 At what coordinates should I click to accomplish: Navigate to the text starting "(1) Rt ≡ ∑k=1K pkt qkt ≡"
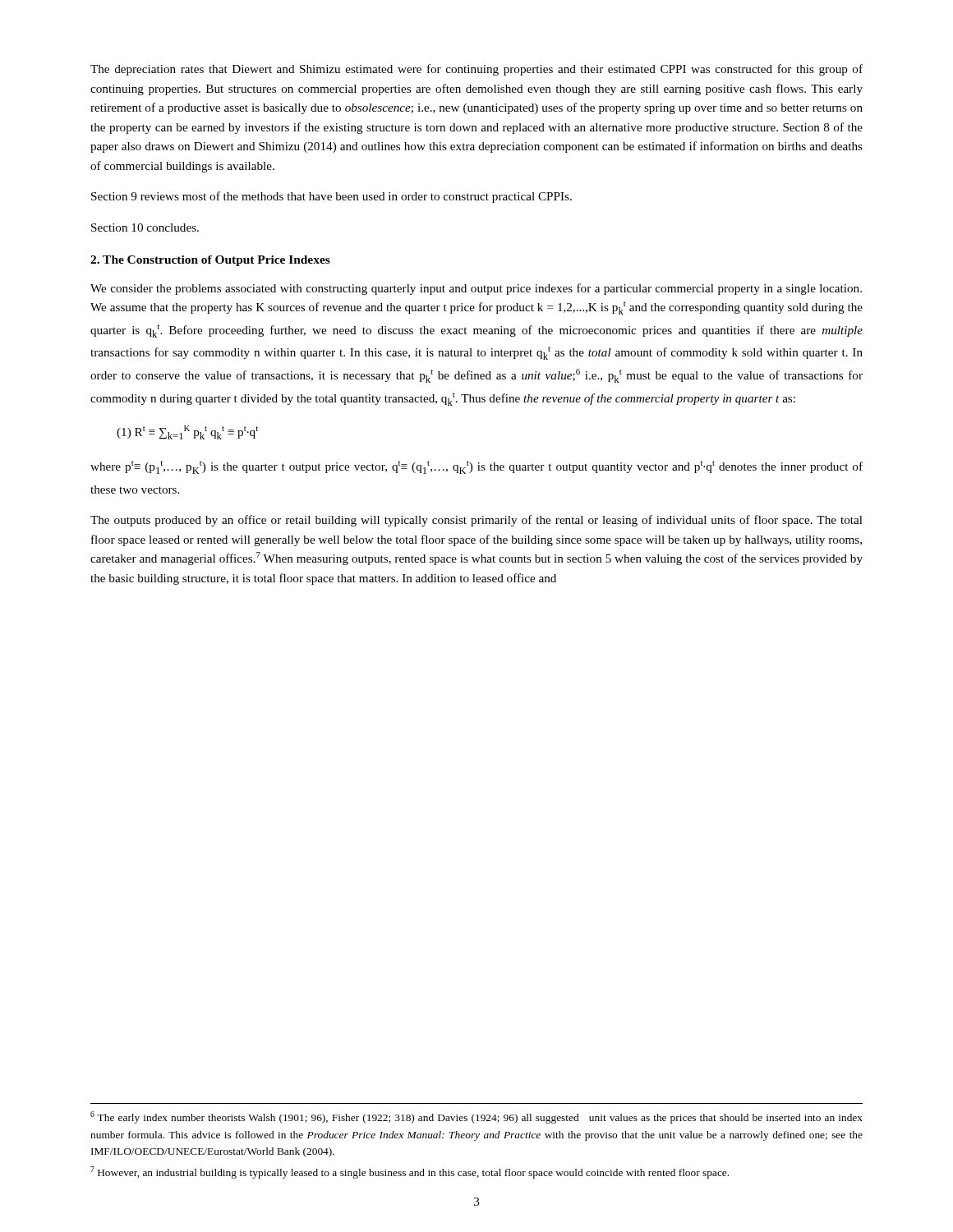pyautogui.click(x=187, y=433)
